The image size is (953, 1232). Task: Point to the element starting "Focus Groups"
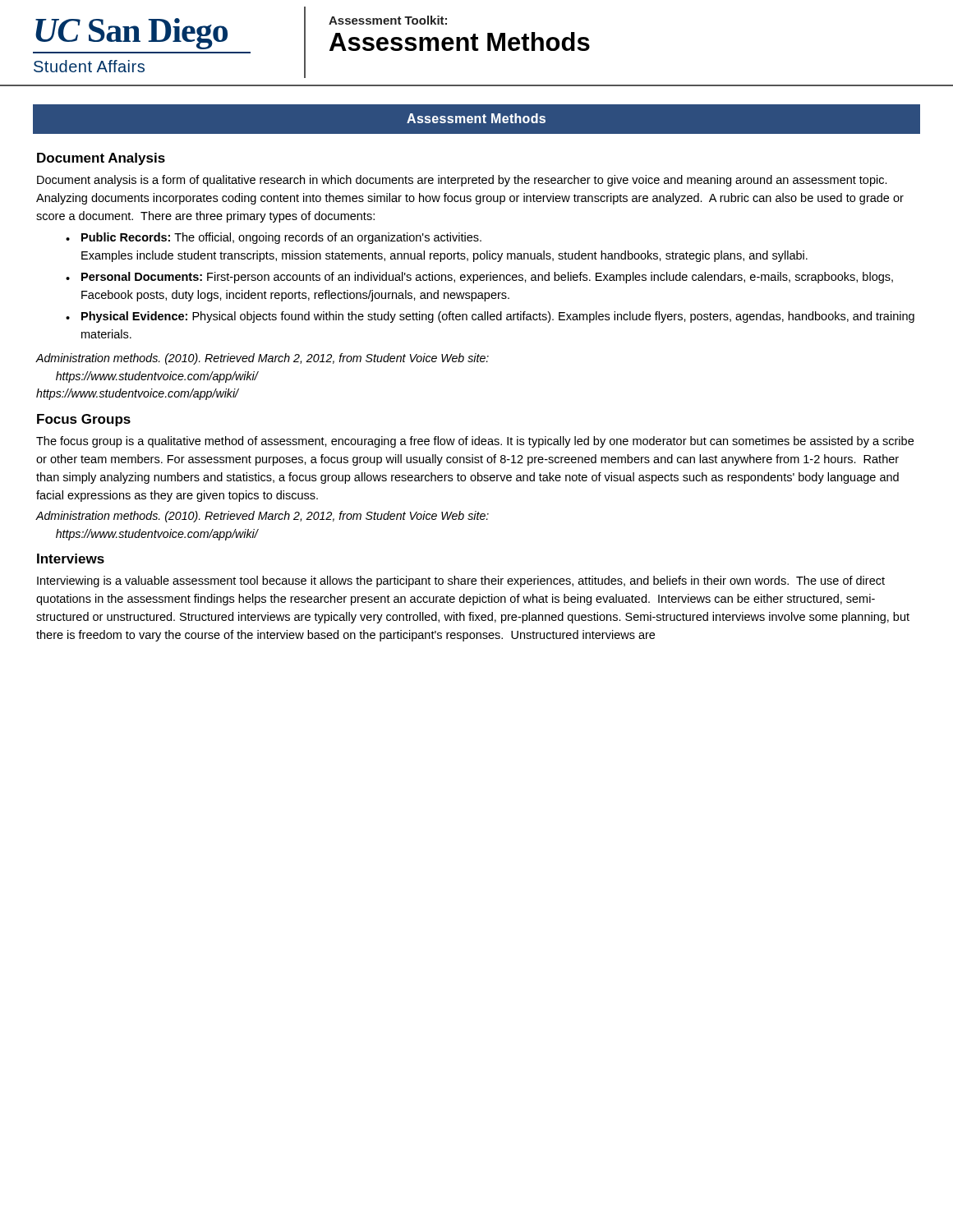[x=83, y=419]
